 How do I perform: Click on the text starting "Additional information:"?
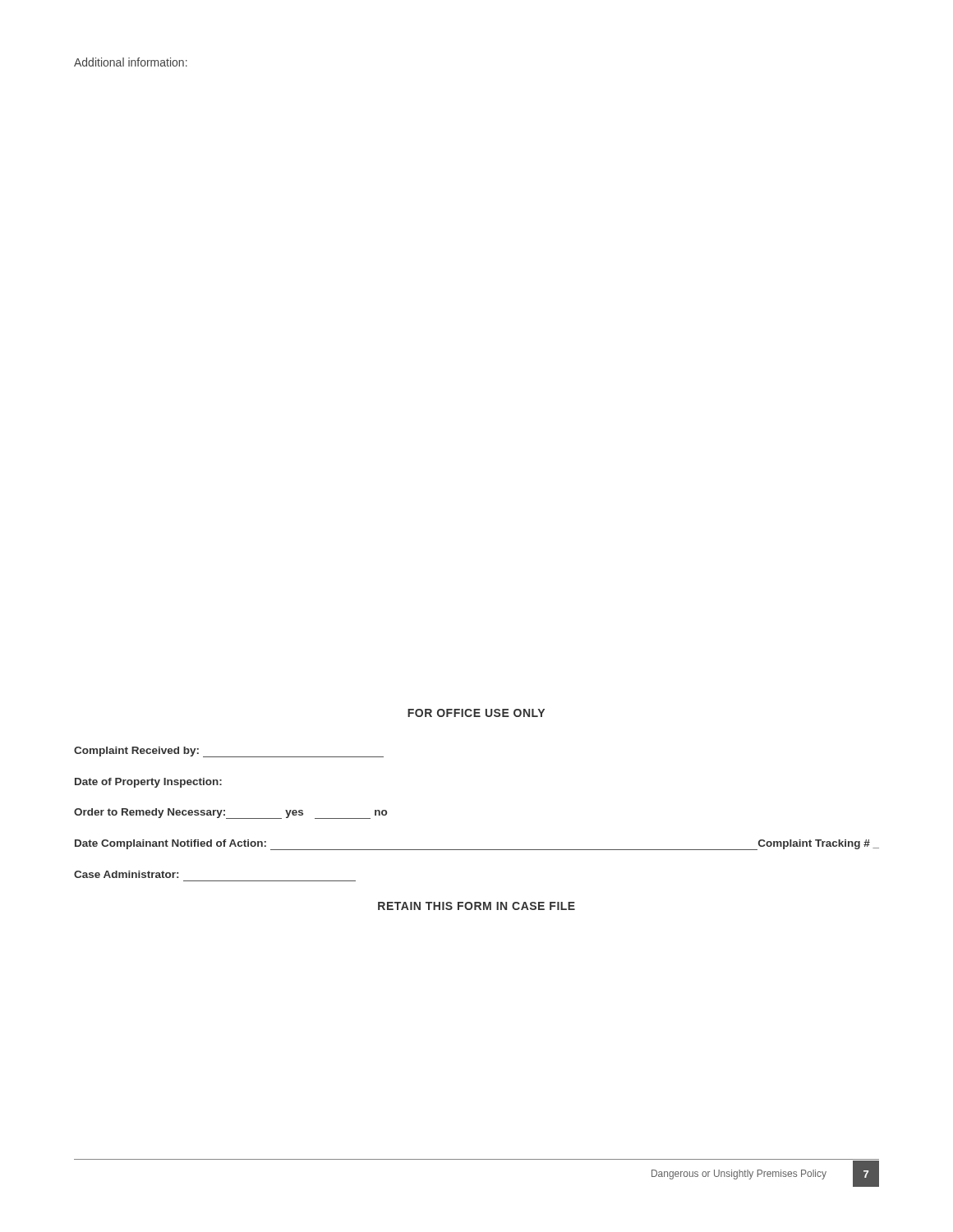(131, 62)
